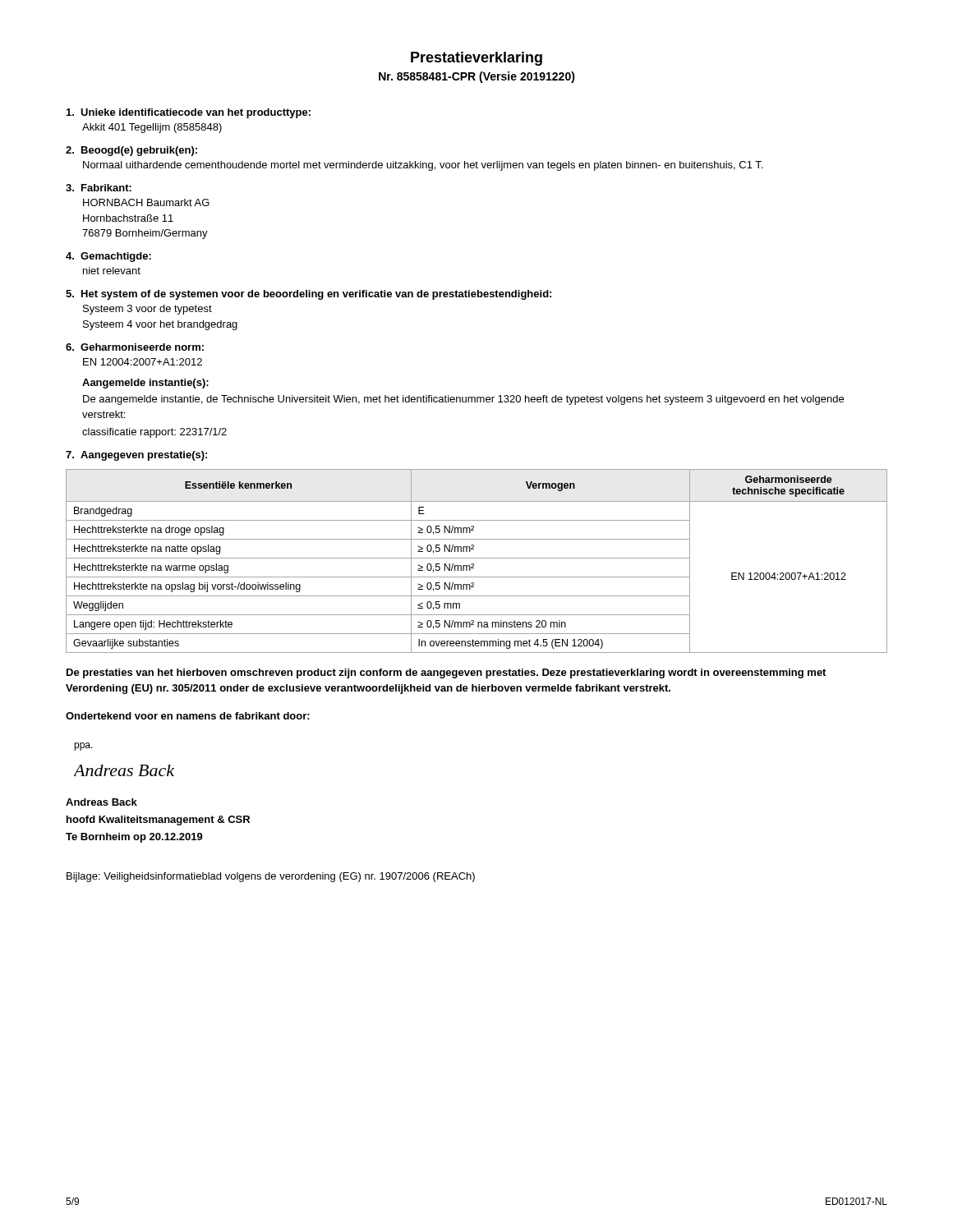The image size is (953, 1232).
Task: Point to the text starting "7. Aangegeven prestatie(s):"
Action: 137,455
